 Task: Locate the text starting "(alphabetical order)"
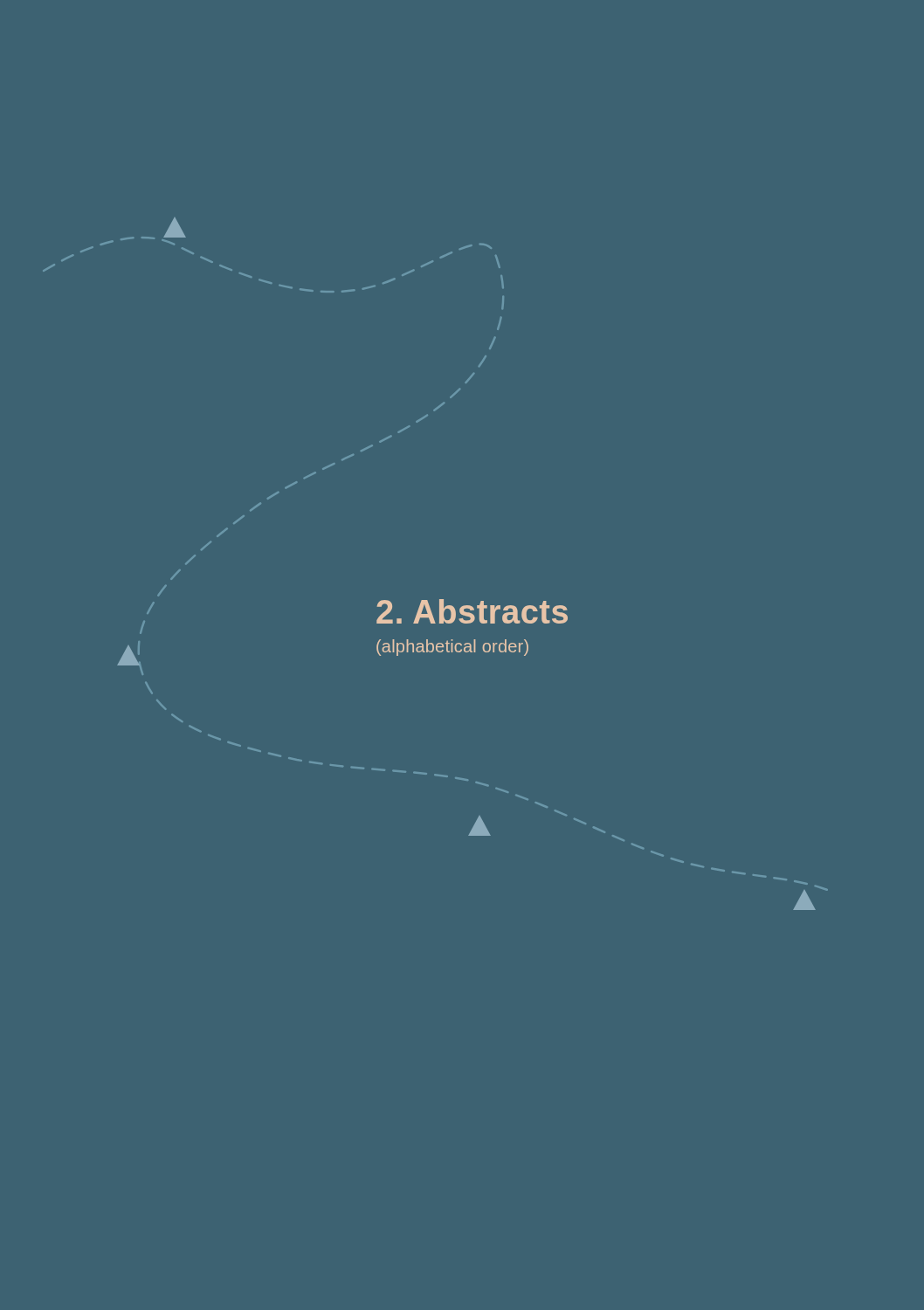[453, 646]
